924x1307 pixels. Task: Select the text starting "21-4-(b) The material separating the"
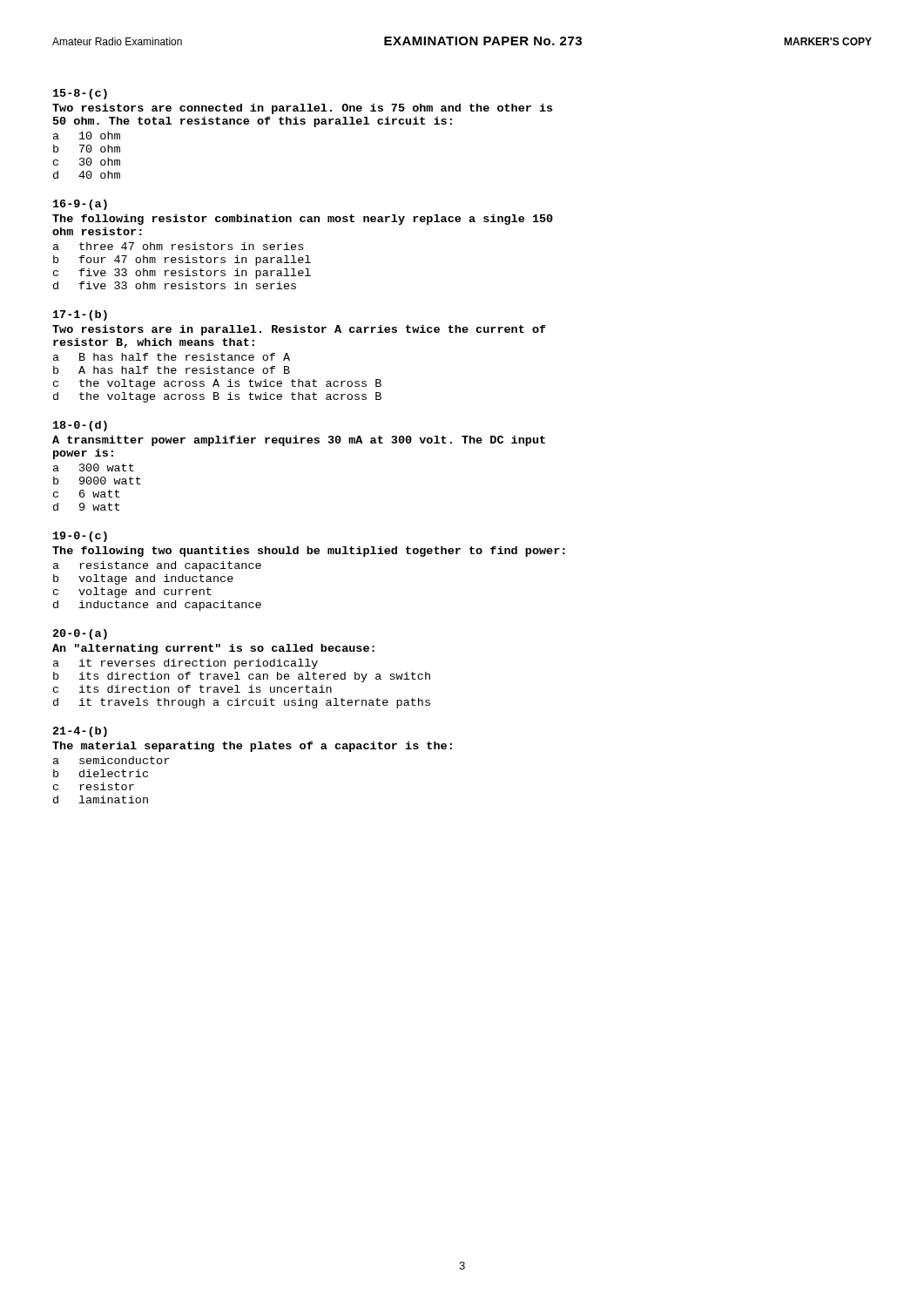click(80, 732)
